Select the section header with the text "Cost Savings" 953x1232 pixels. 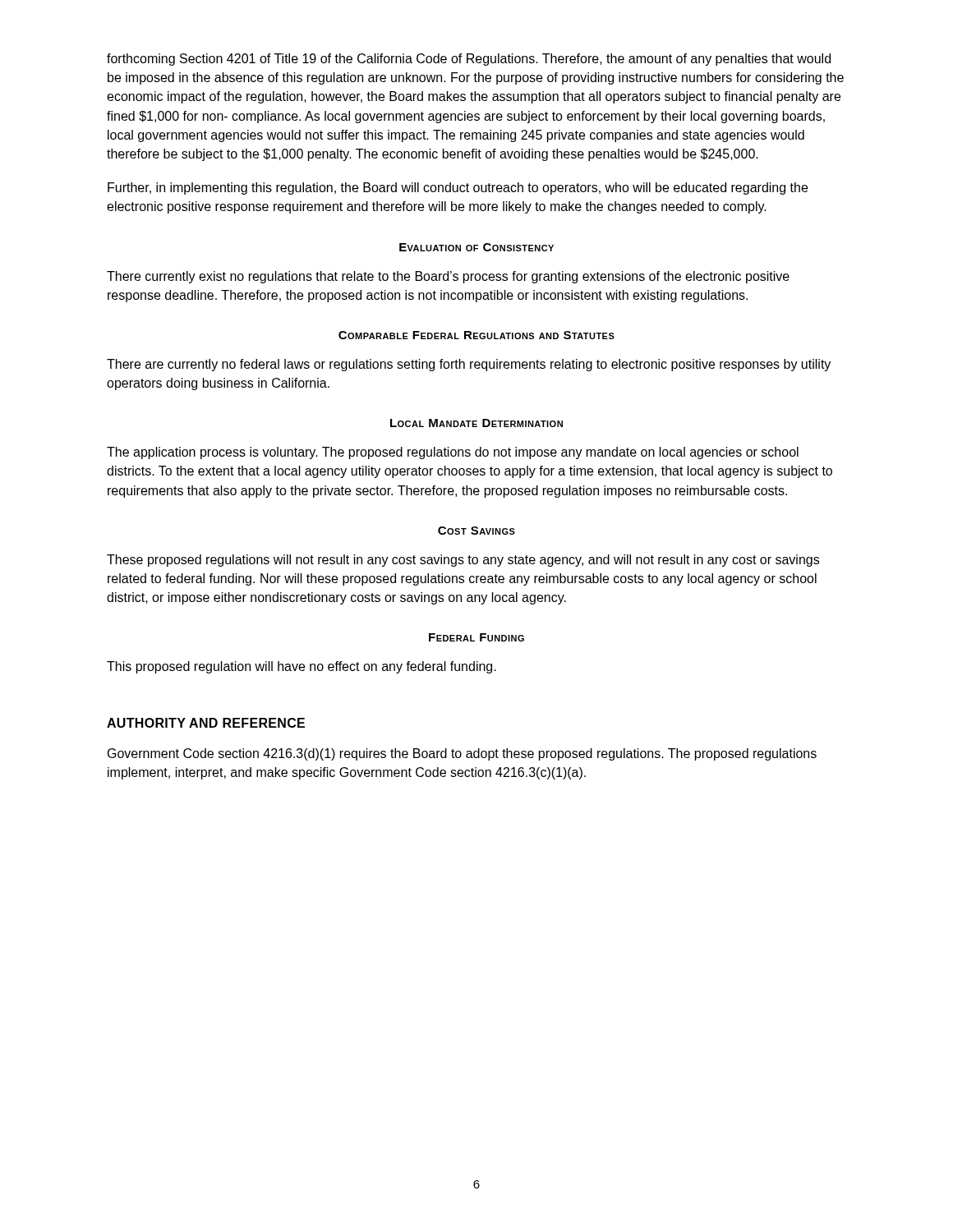coord(476,530)
